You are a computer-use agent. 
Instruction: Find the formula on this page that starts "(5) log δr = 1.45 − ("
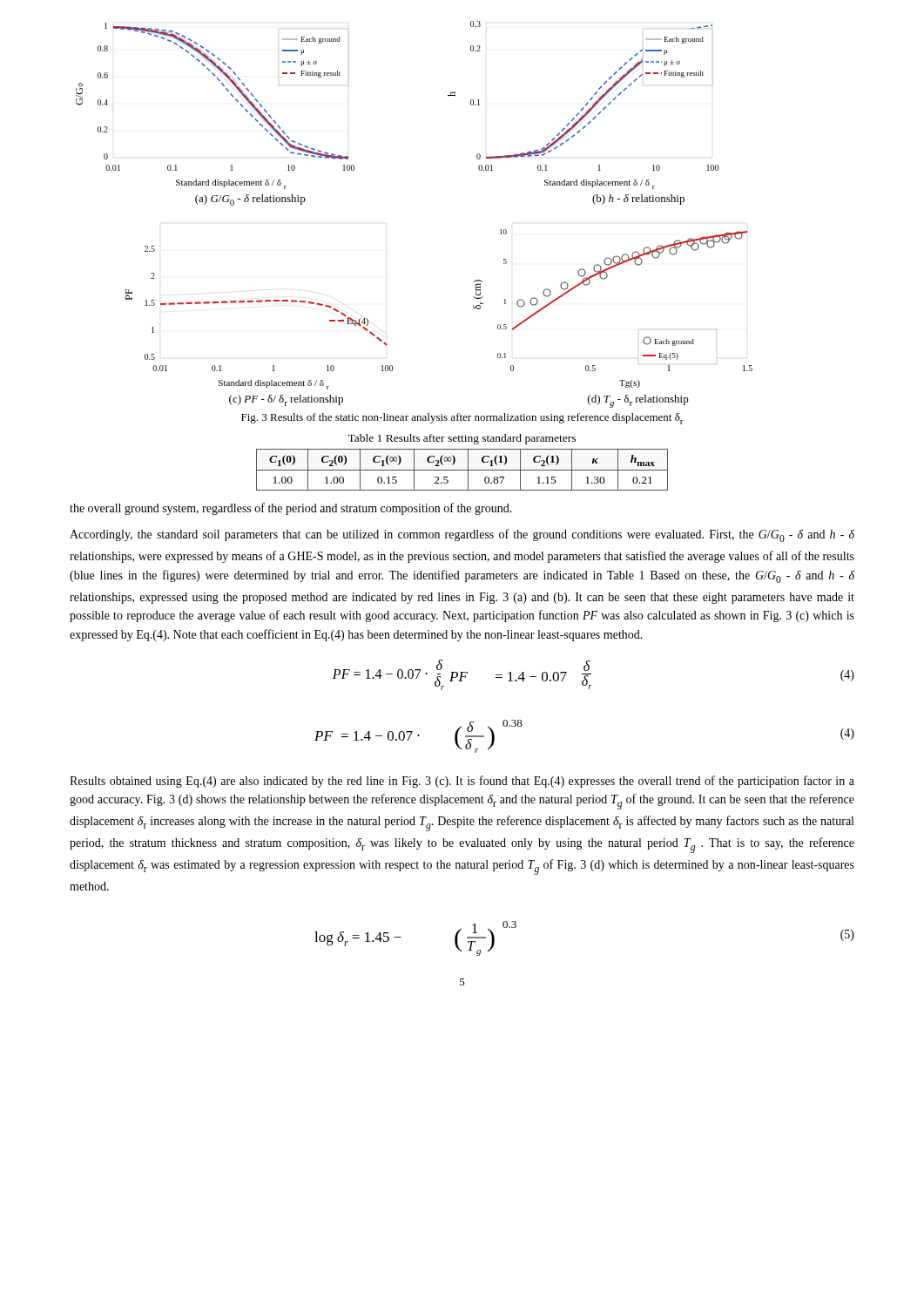click(x=343, y=938)
